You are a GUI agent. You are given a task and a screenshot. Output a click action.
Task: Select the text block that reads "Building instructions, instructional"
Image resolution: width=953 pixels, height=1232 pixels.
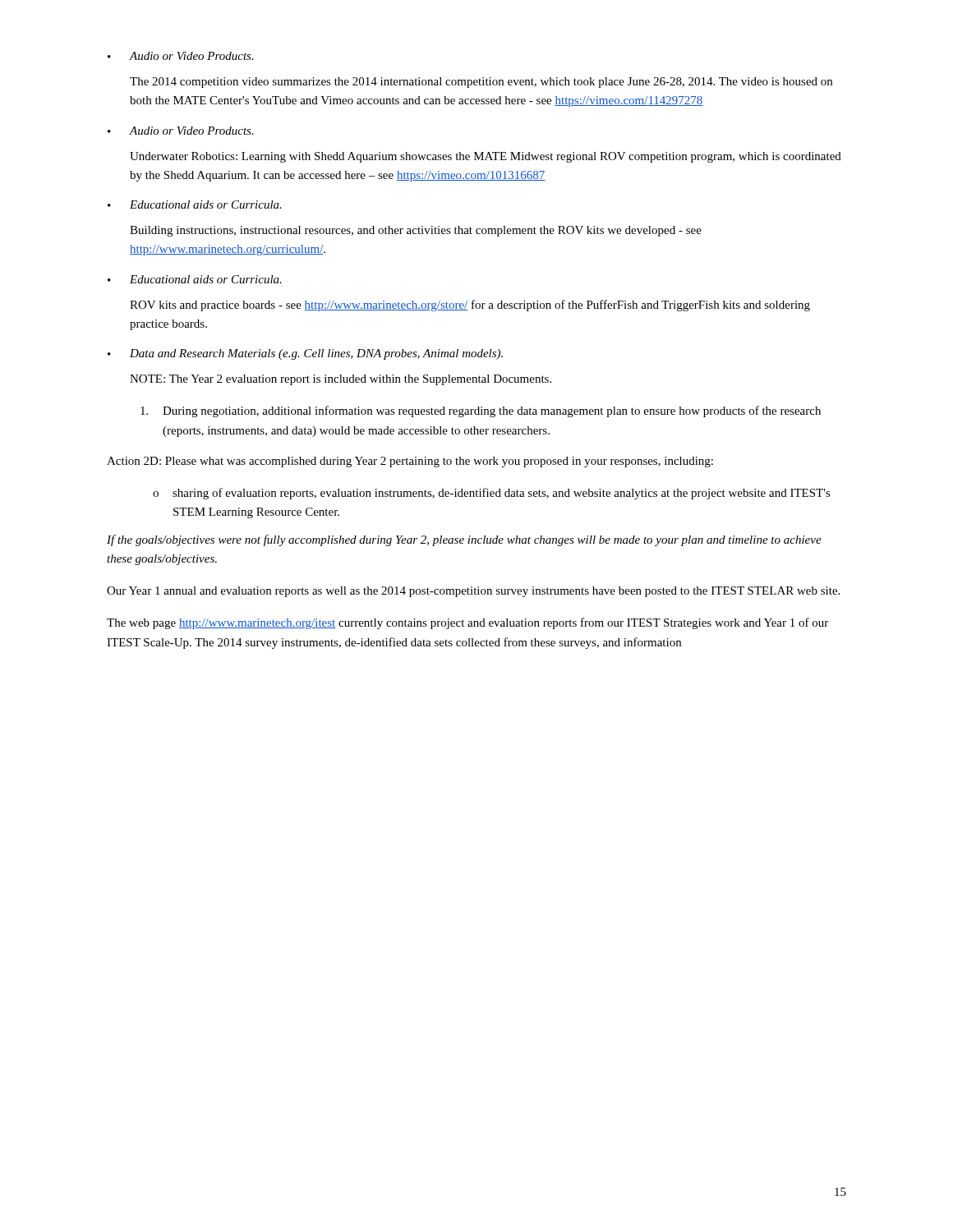point(416,240)
